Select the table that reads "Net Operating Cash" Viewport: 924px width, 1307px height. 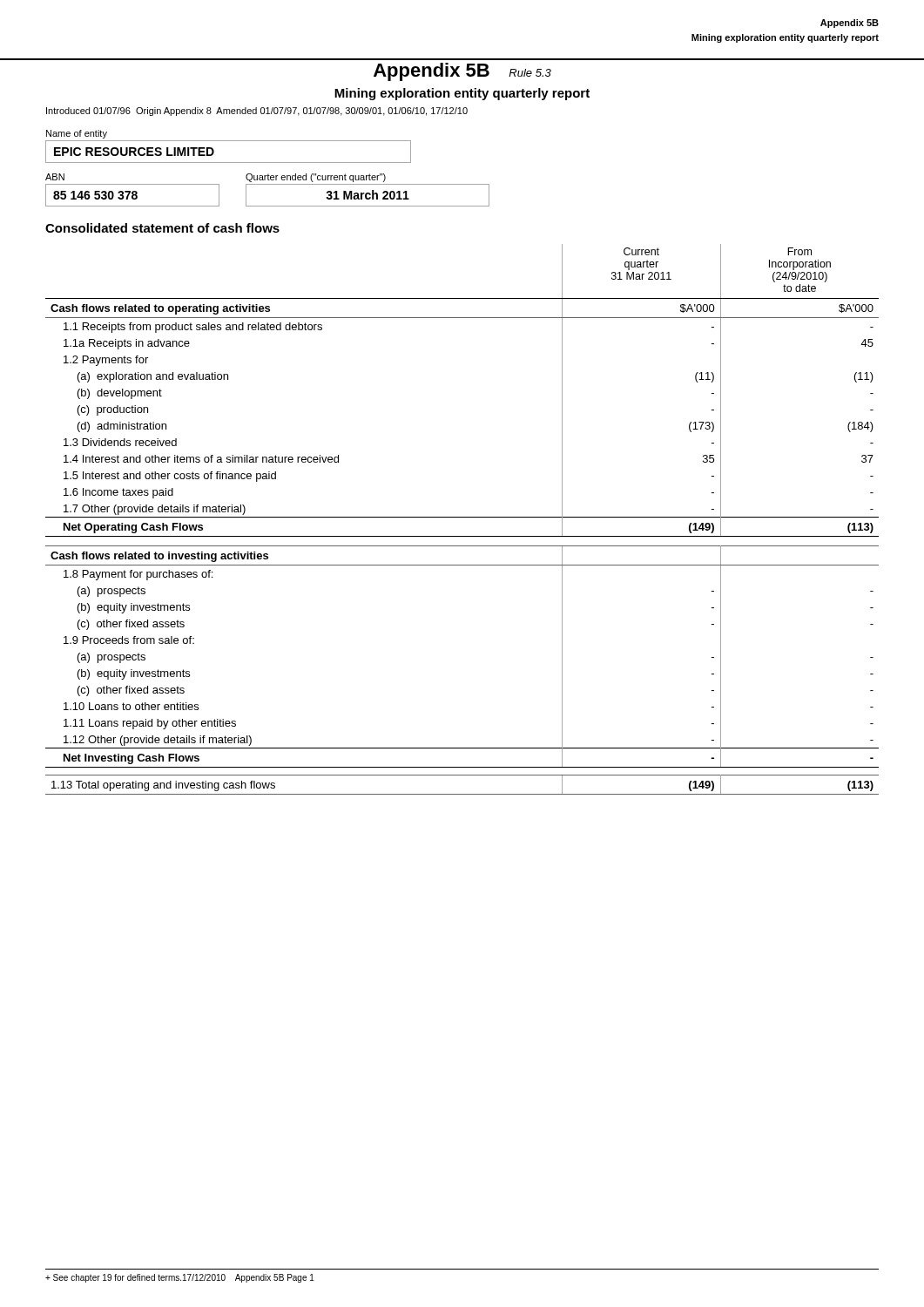[462, 519]
